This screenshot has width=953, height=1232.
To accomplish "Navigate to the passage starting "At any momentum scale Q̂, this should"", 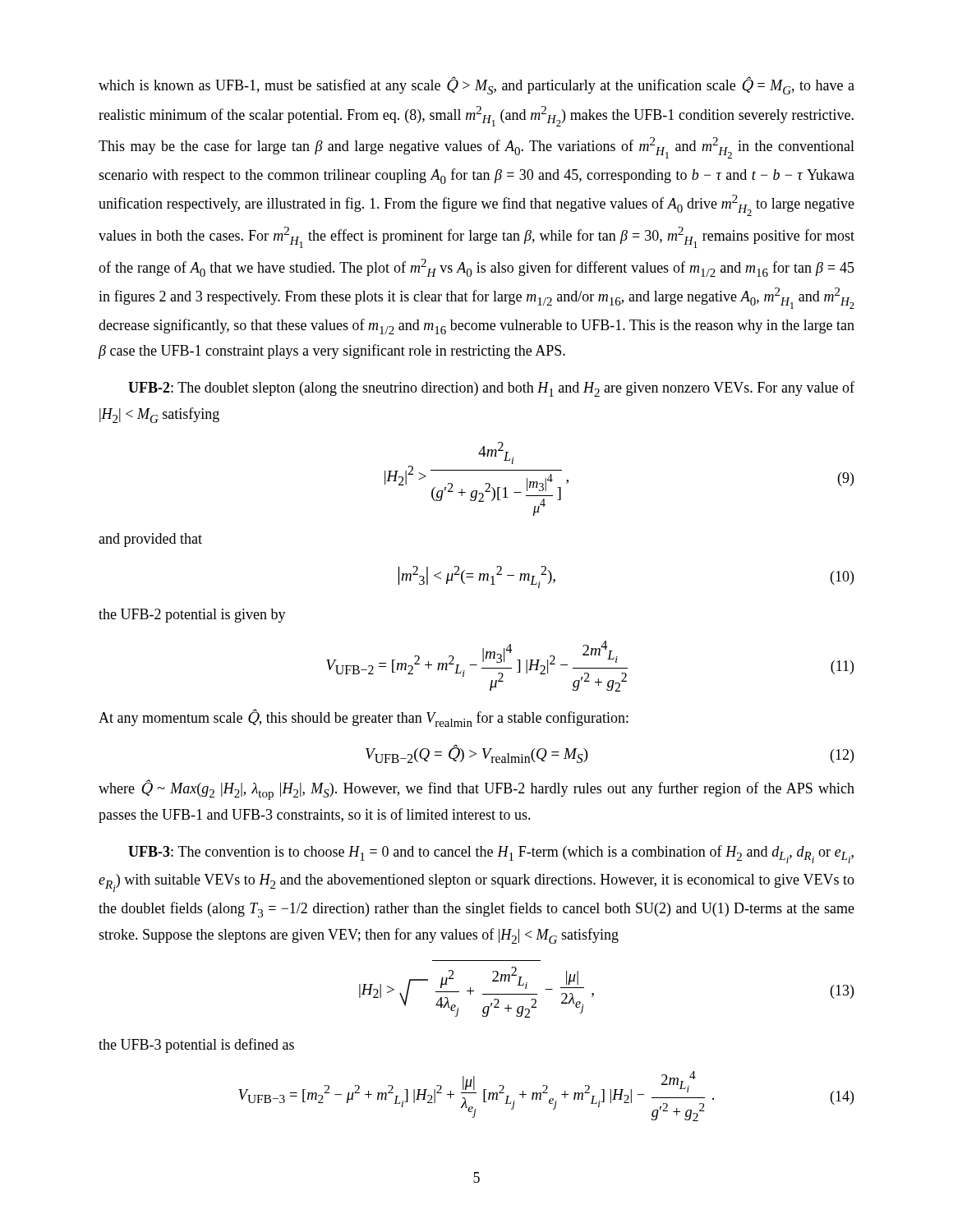I will [364, 719].
